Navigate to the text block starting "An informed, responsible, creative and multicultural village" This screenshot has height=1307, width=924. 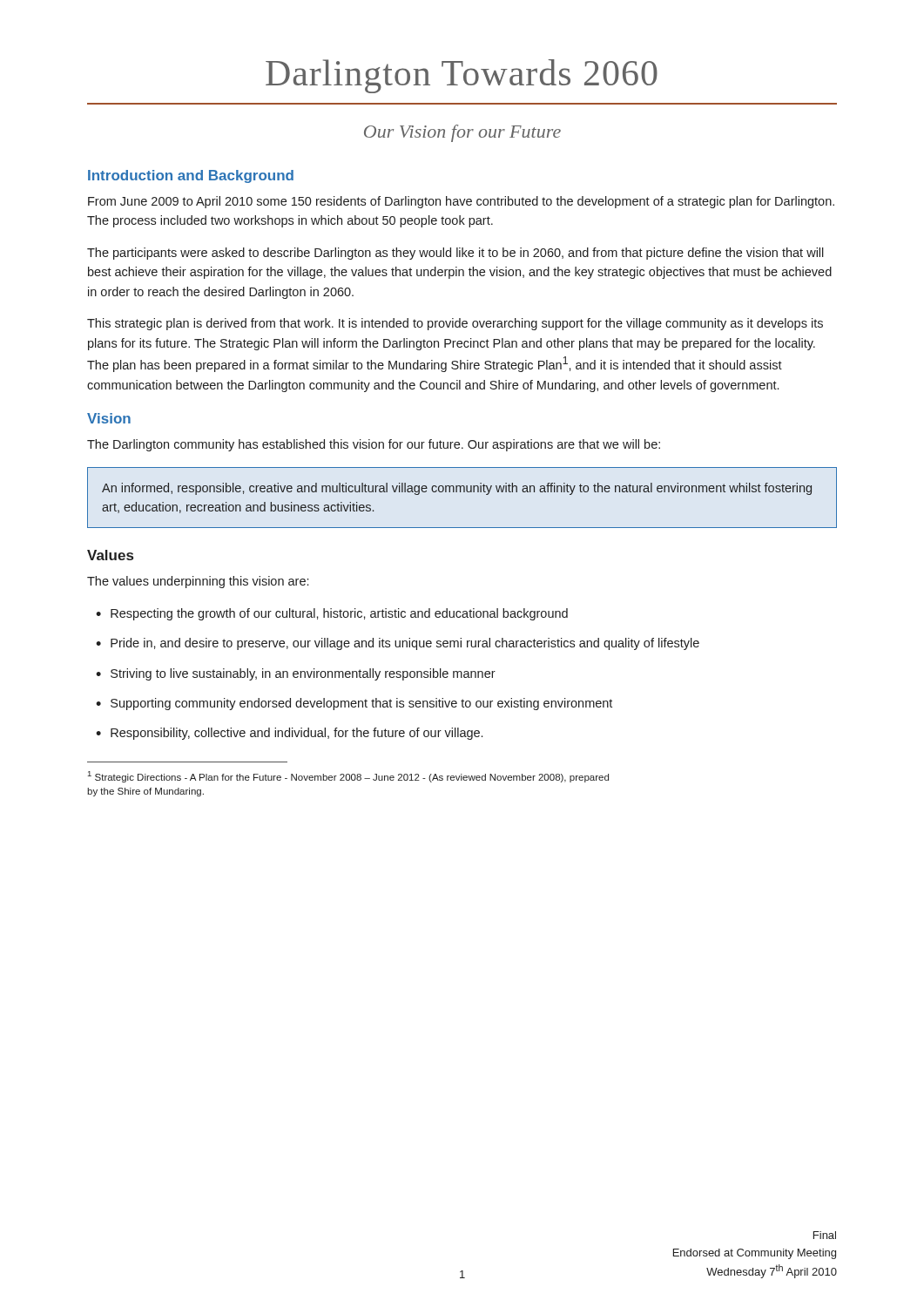pyautogui.click(x=457, y=497)
